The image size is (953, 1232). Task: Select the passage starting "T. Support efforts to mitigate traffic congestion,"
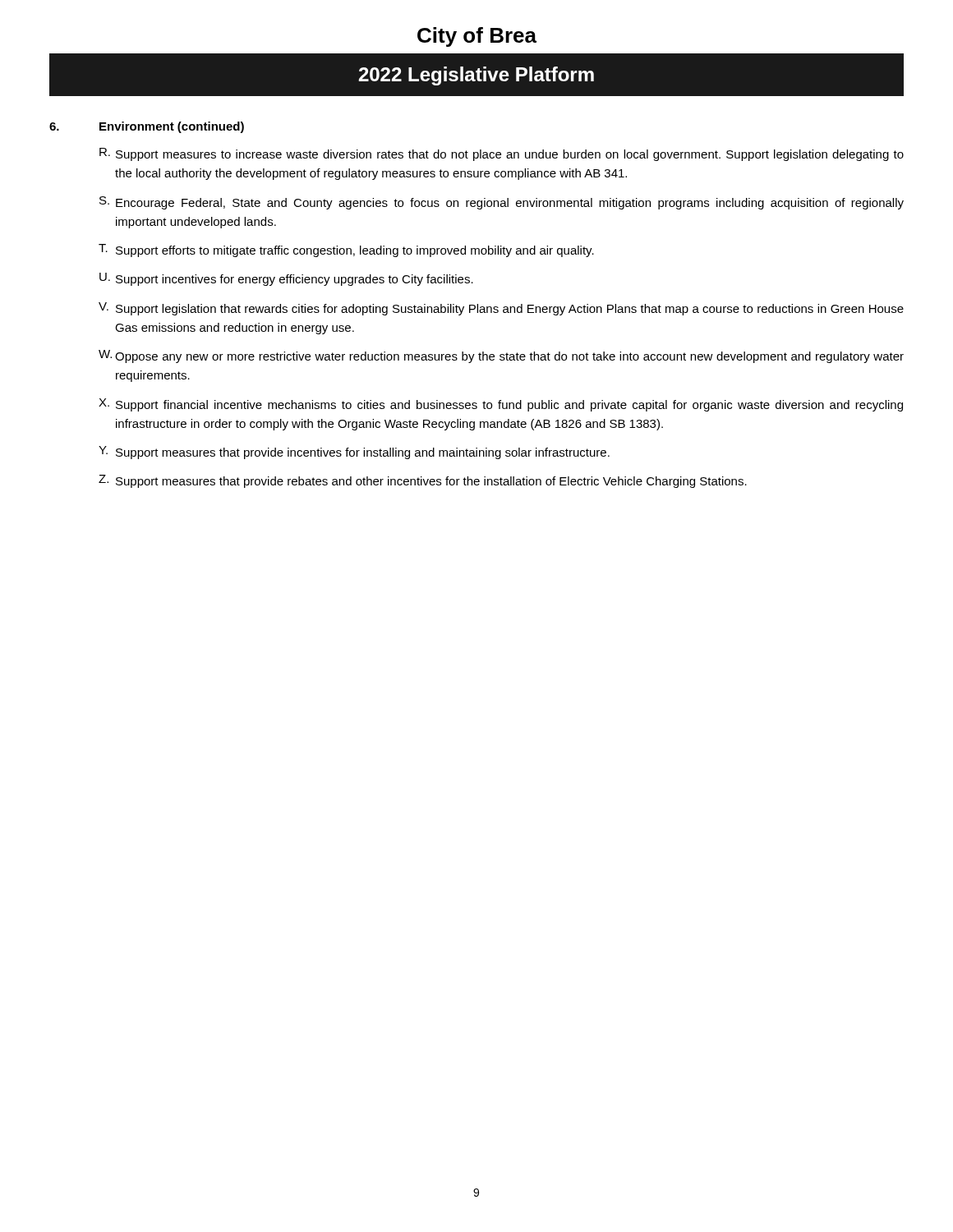click(476, 250)
